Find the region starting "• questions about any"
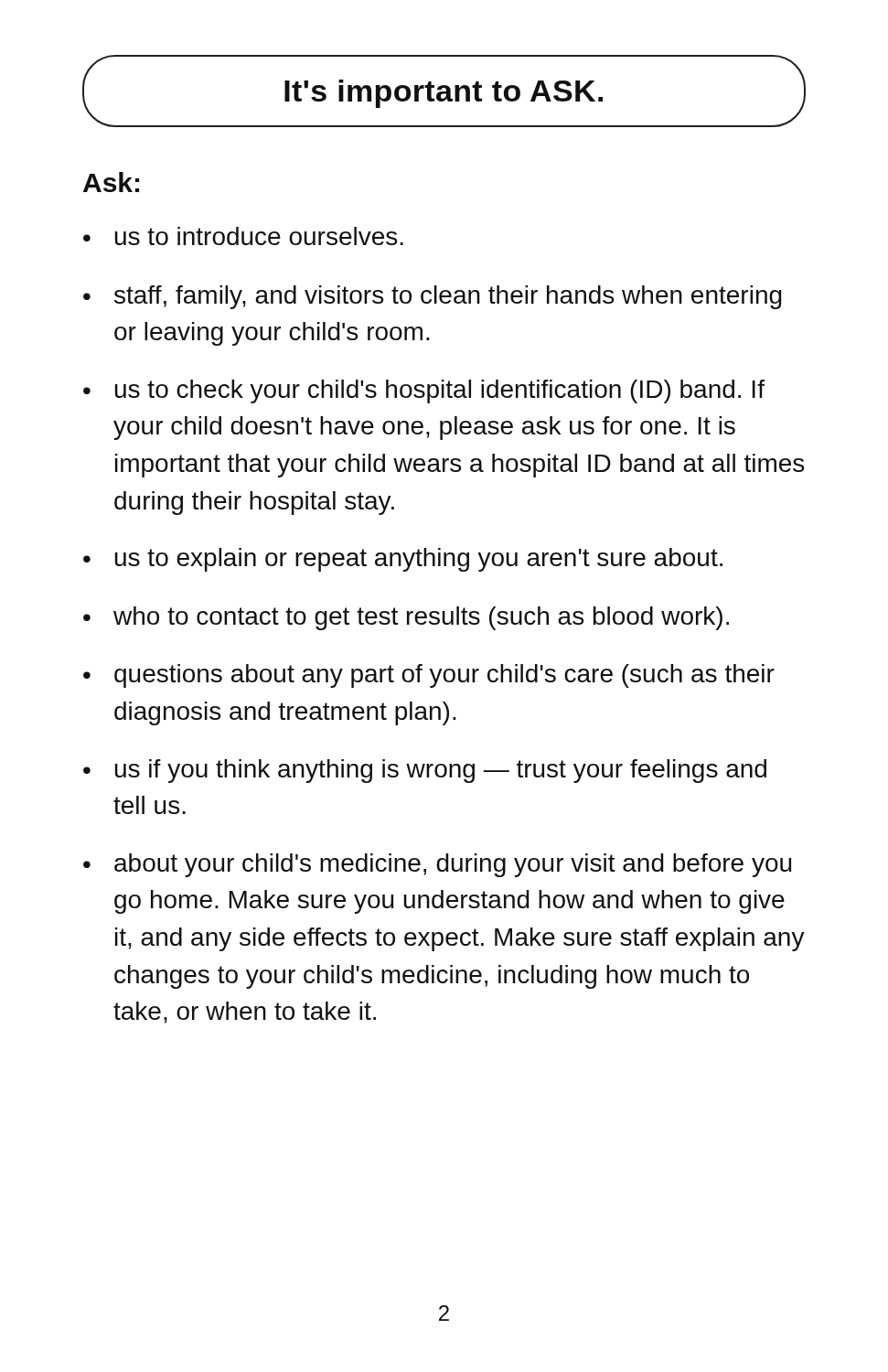The width and height of the screenshot is (888, 1372). tap(444, 693)
